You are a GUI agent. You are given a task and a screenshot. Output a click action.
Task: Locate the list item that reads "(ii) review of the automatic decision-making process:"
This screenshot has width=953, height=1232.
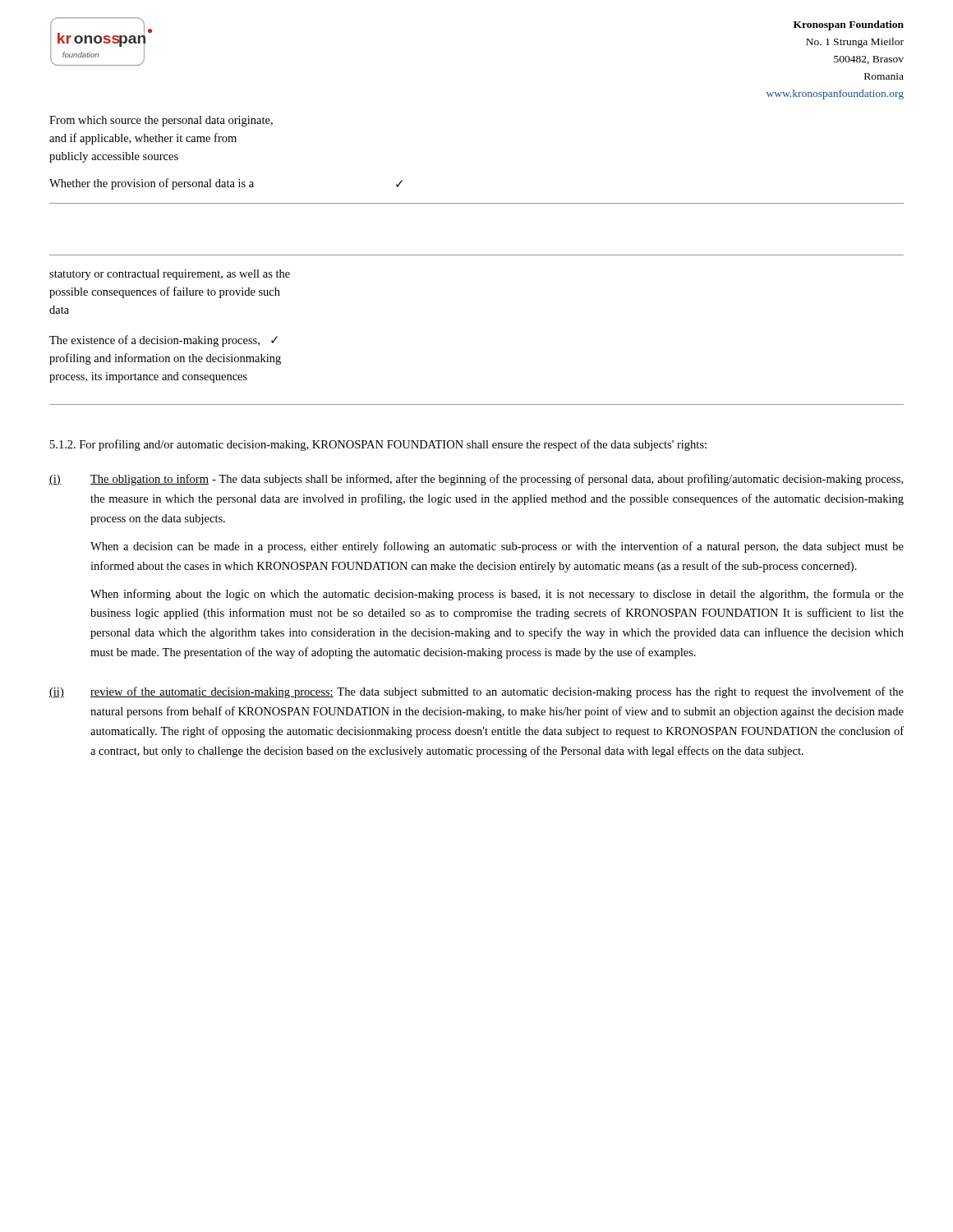pyautogui.click(x=476, y=726)
